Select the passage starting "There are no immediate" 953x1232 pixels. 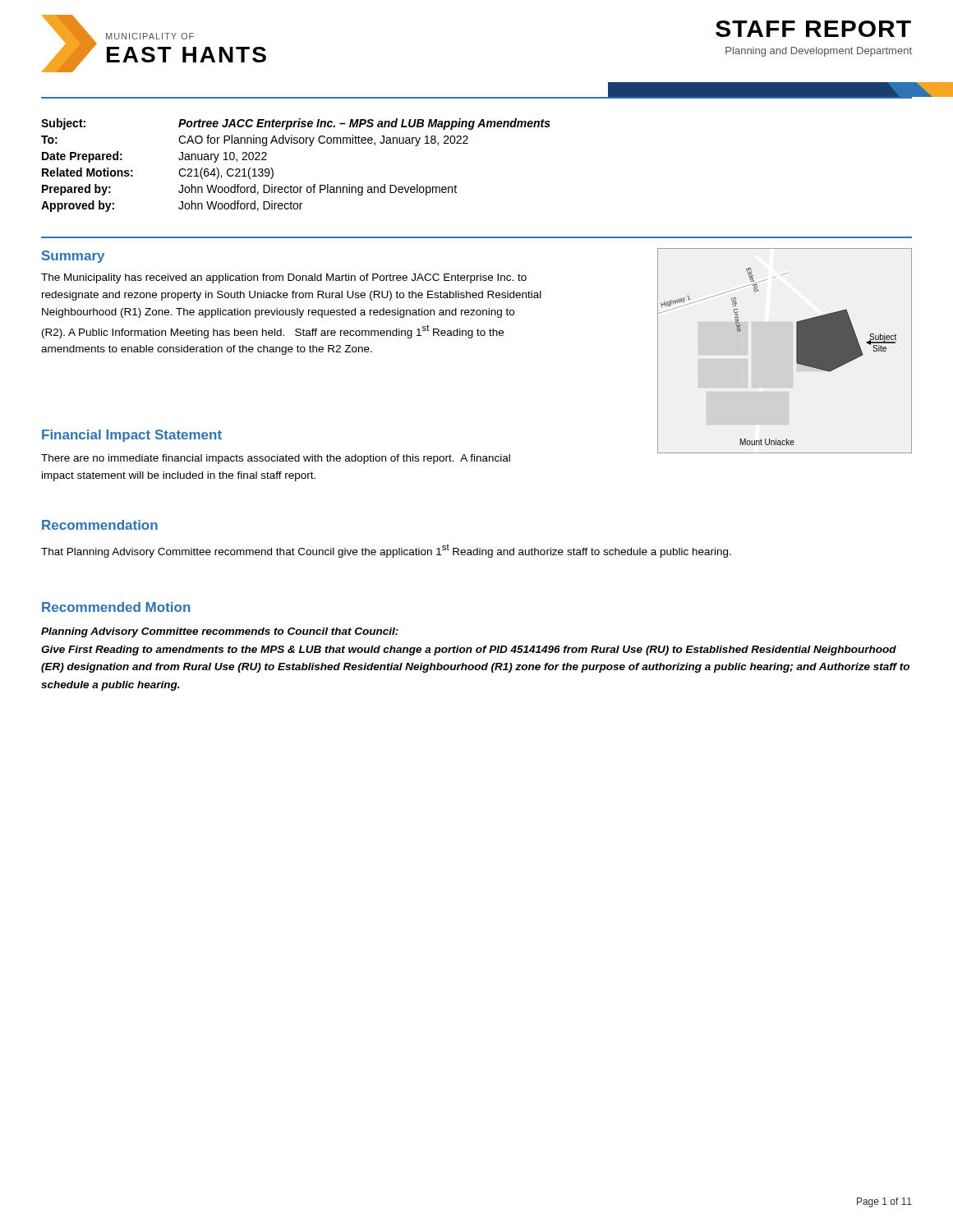[x=276, y=466]
